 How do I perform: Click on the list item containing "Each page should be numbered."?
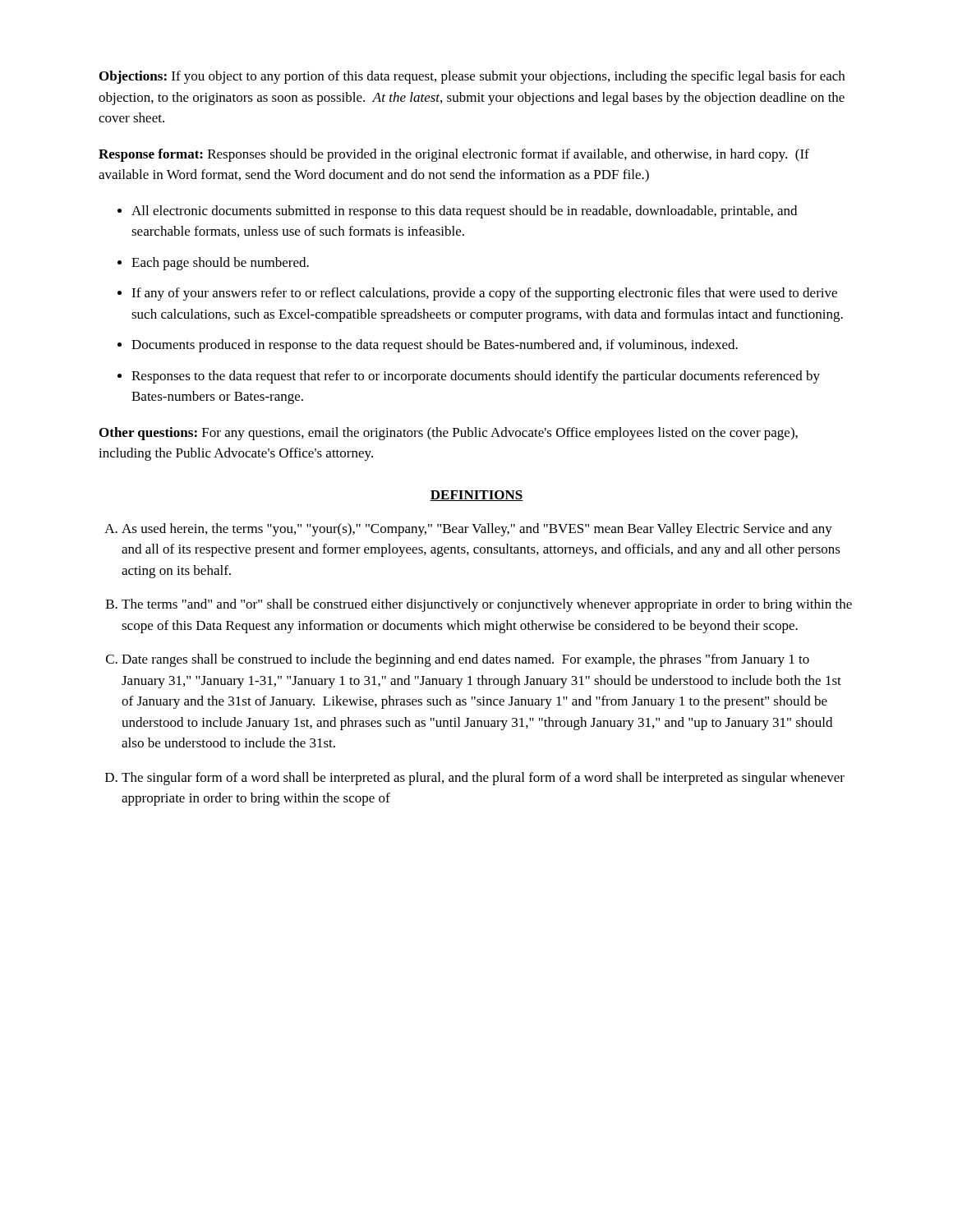(x=220, y=264)
